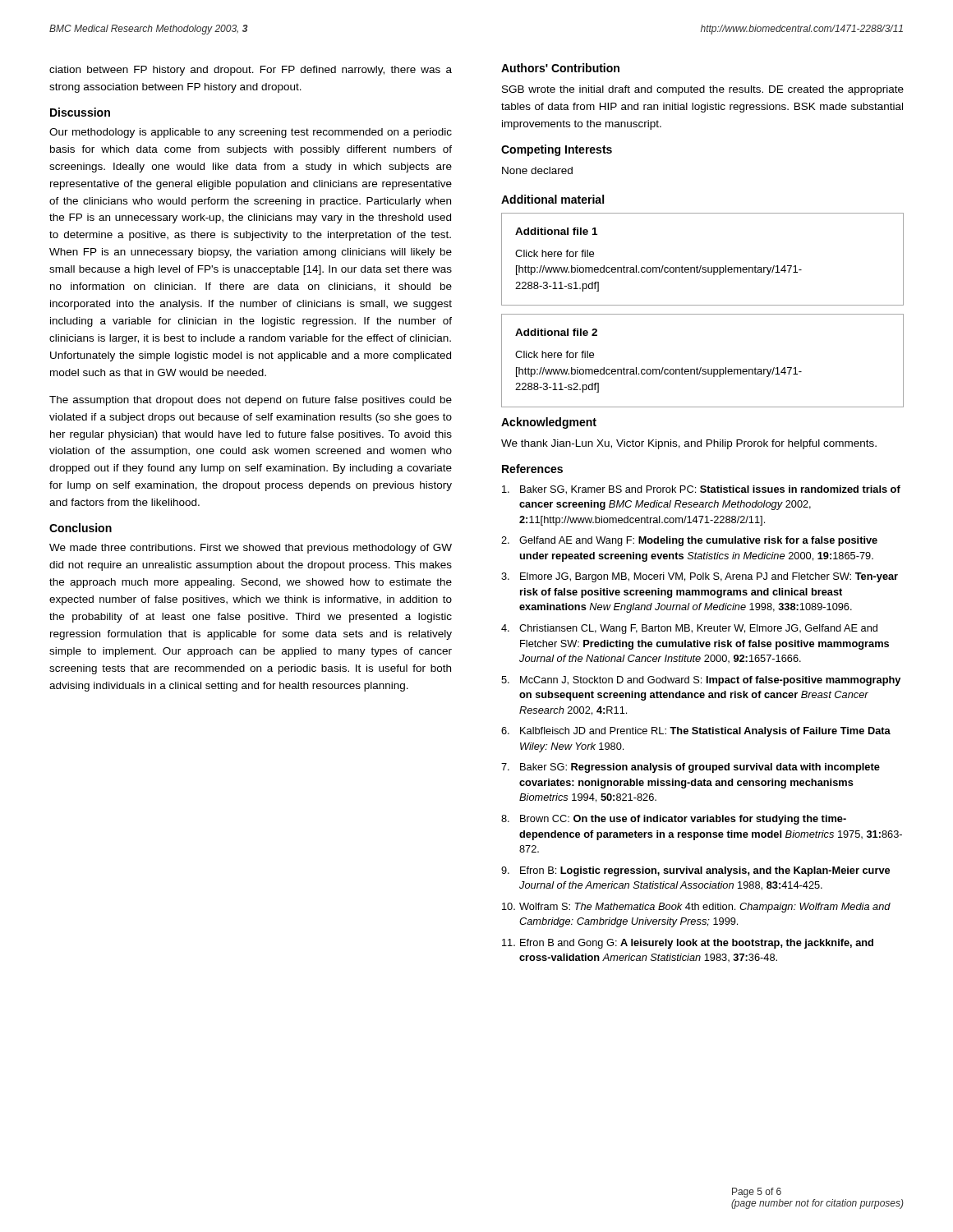Find the block on this page that starts "Baker SG, Kramer BS and Prorok"
This screenshot has width=953, height=1232.
[x=702, y=505]
